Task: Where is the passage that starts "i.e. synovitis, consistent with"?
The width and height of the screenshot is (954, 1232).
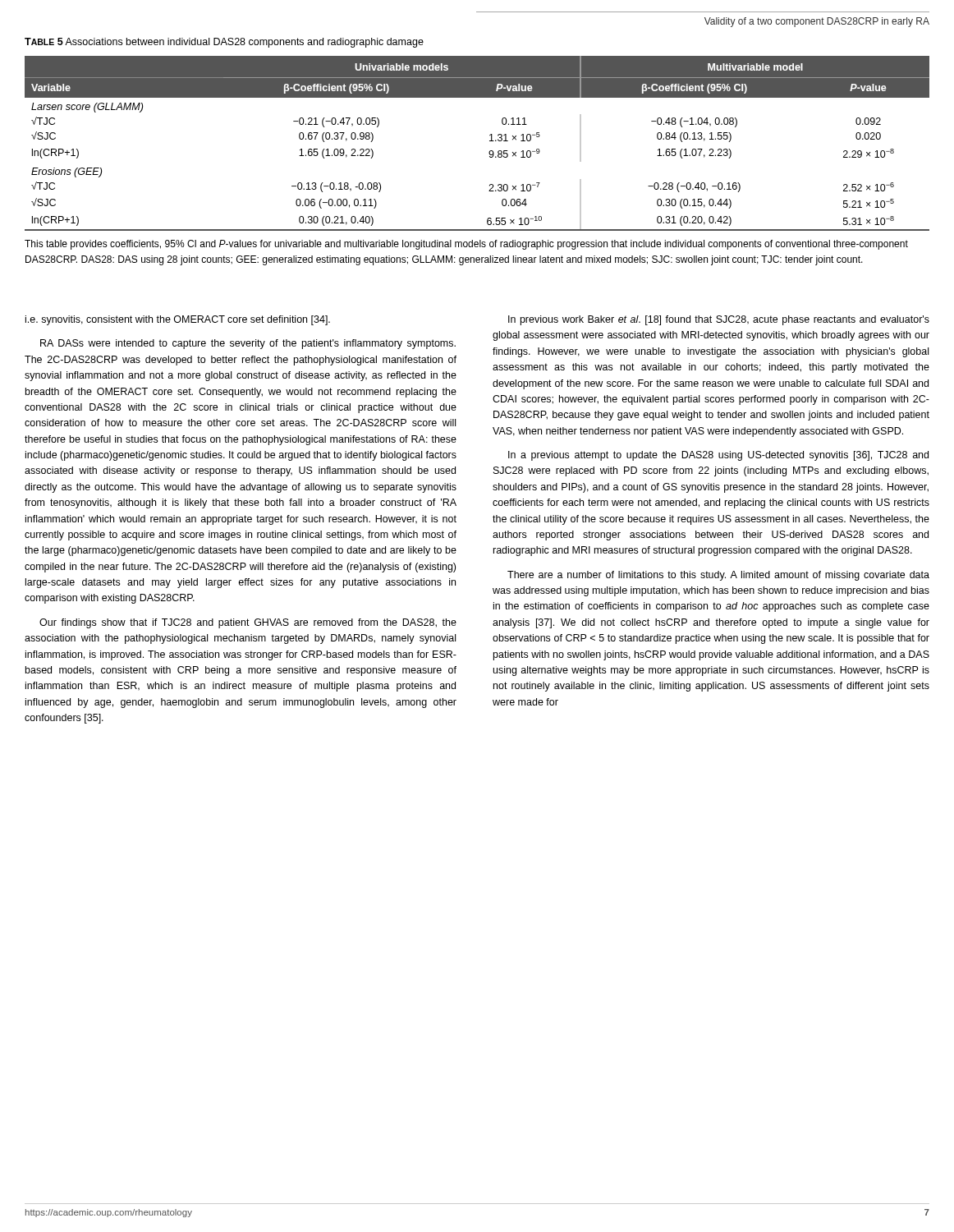Action: pos(178,320)
